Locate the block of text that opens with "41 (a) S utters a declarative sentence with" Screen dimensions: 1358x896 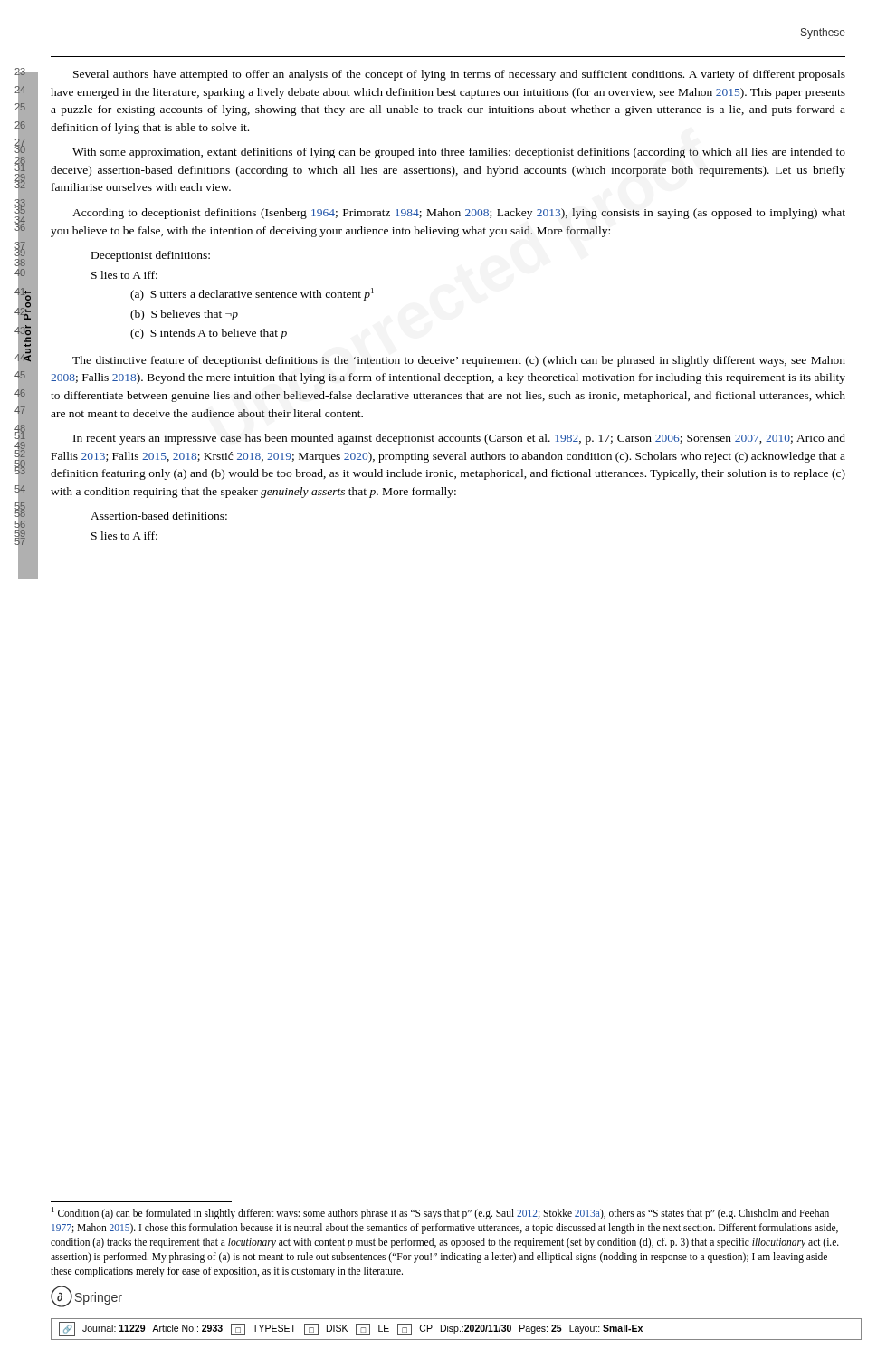[212, 293]
